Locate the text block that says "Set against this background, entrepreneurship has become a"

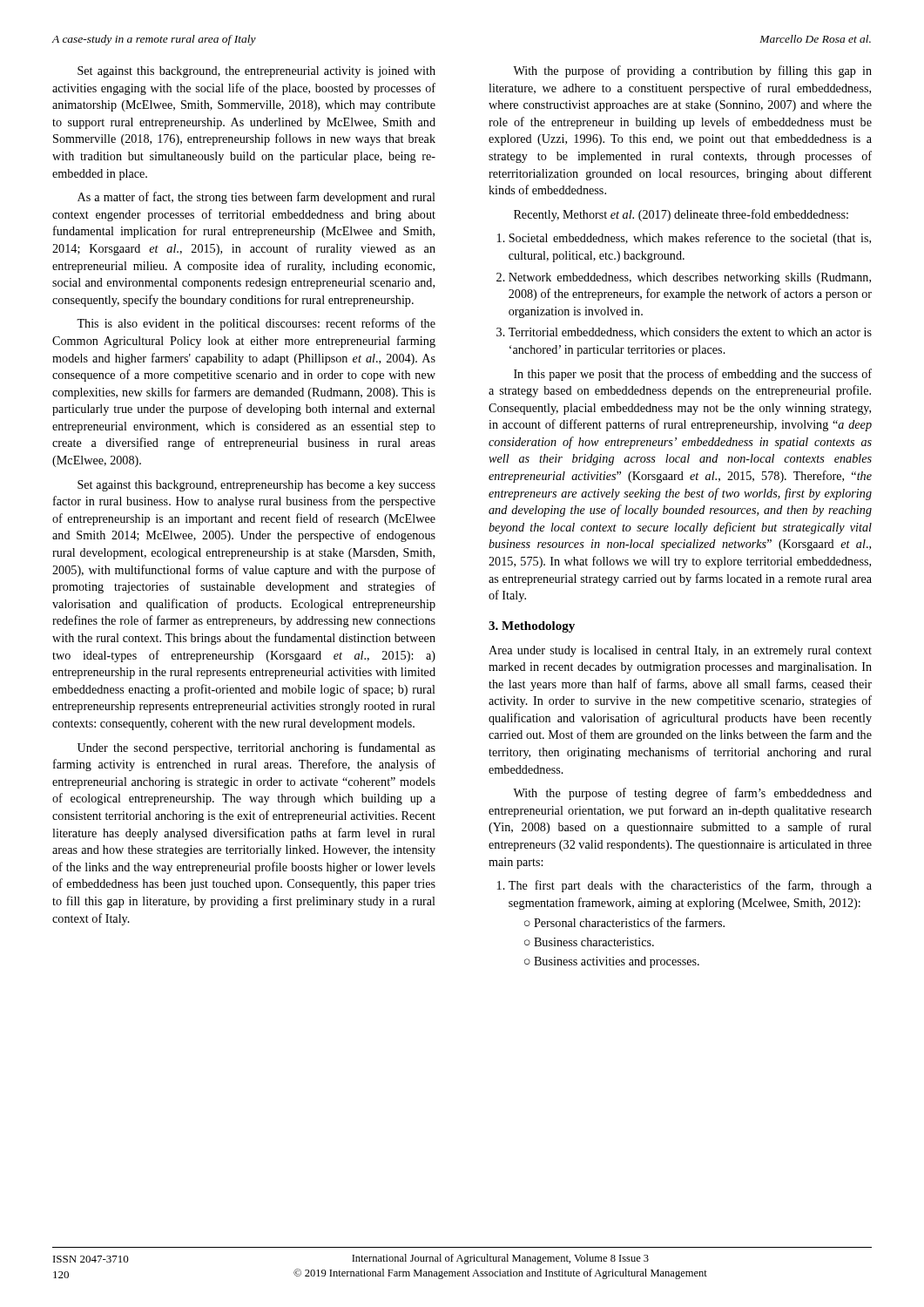[244, 604]
